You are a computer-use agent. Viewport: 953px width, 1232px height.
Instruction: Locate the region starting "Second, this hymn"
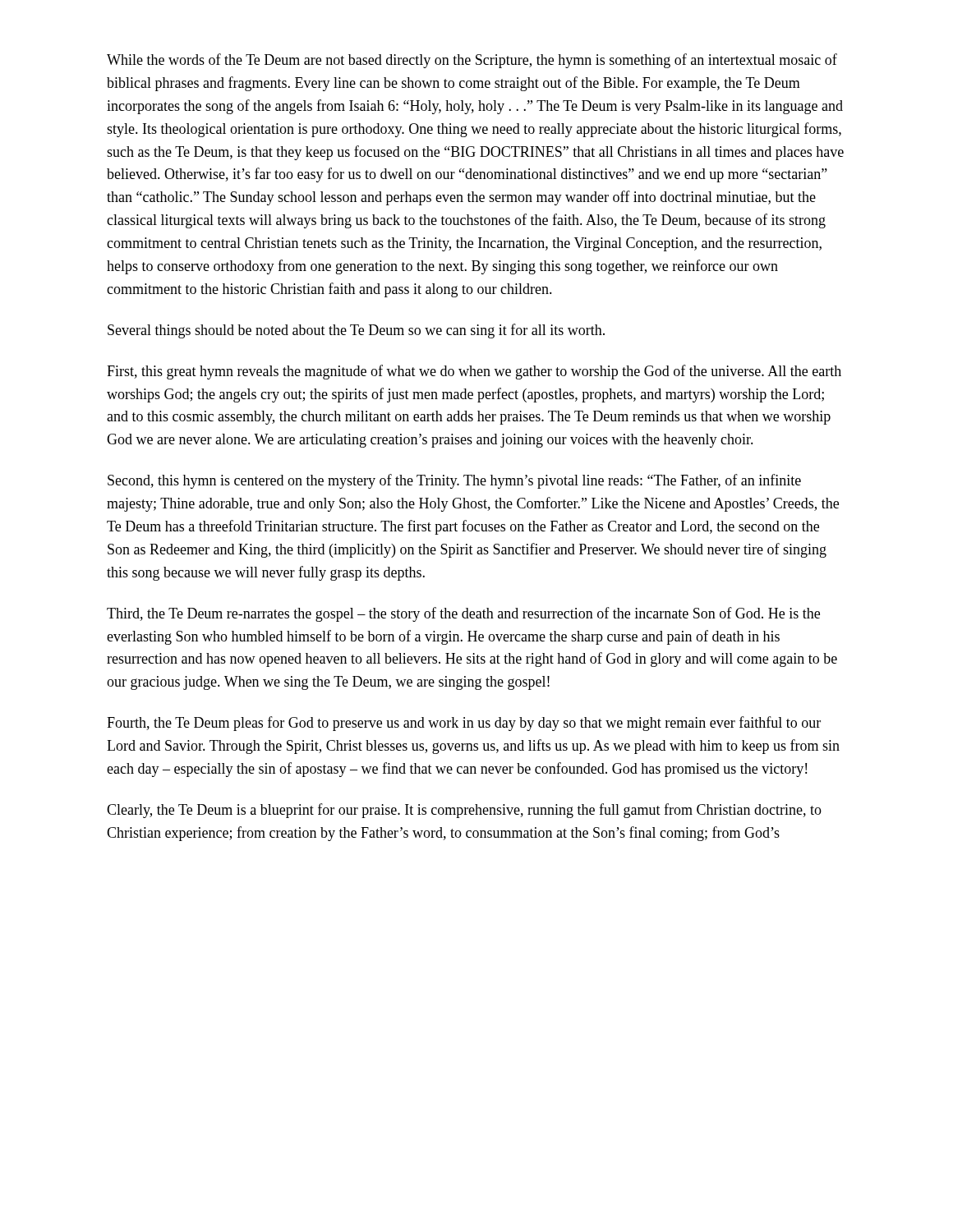[x=473, y=526]
